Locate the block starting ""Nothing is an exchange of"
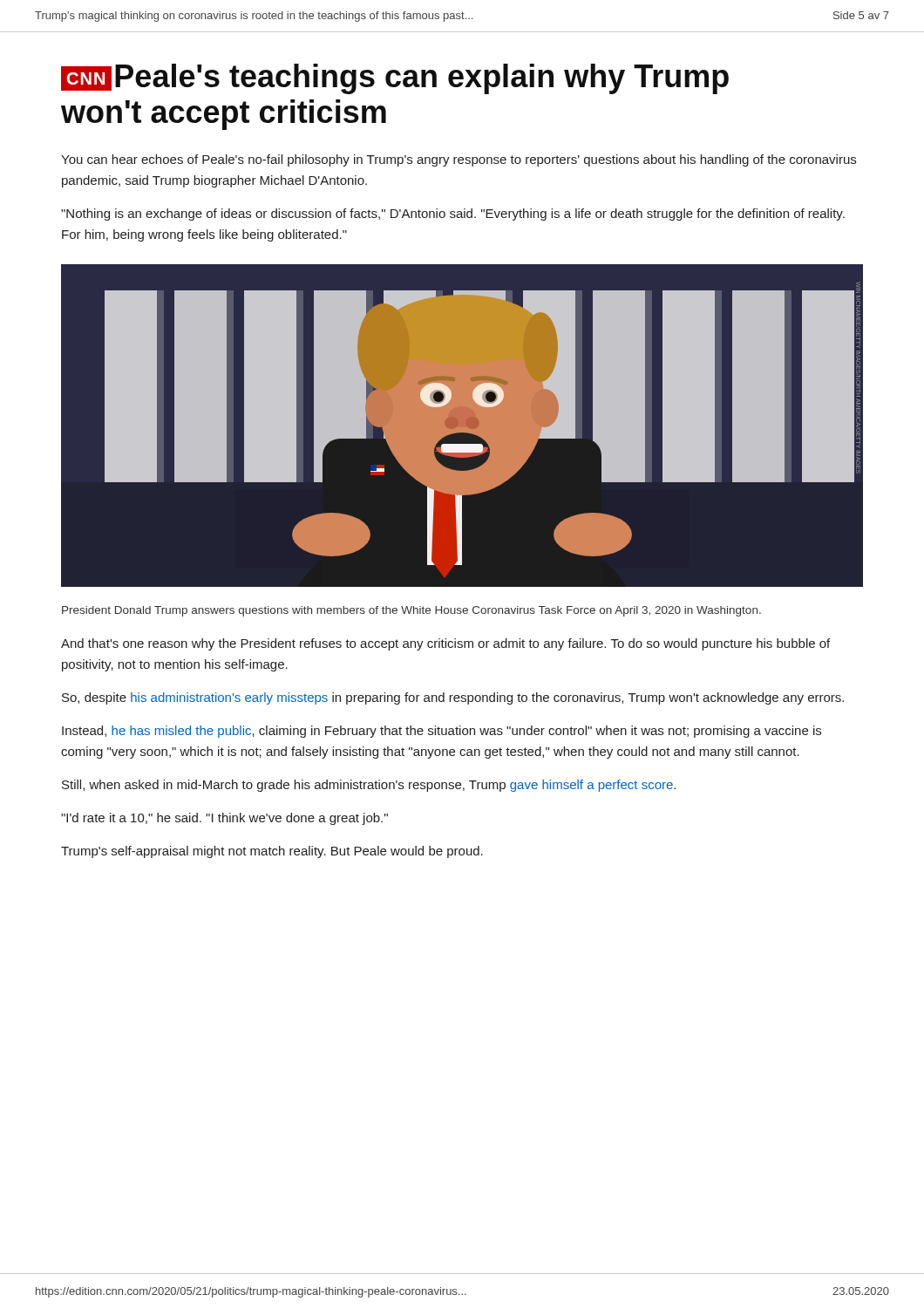The width and height of the screenshot is (924, 1308). pos(453,224)
